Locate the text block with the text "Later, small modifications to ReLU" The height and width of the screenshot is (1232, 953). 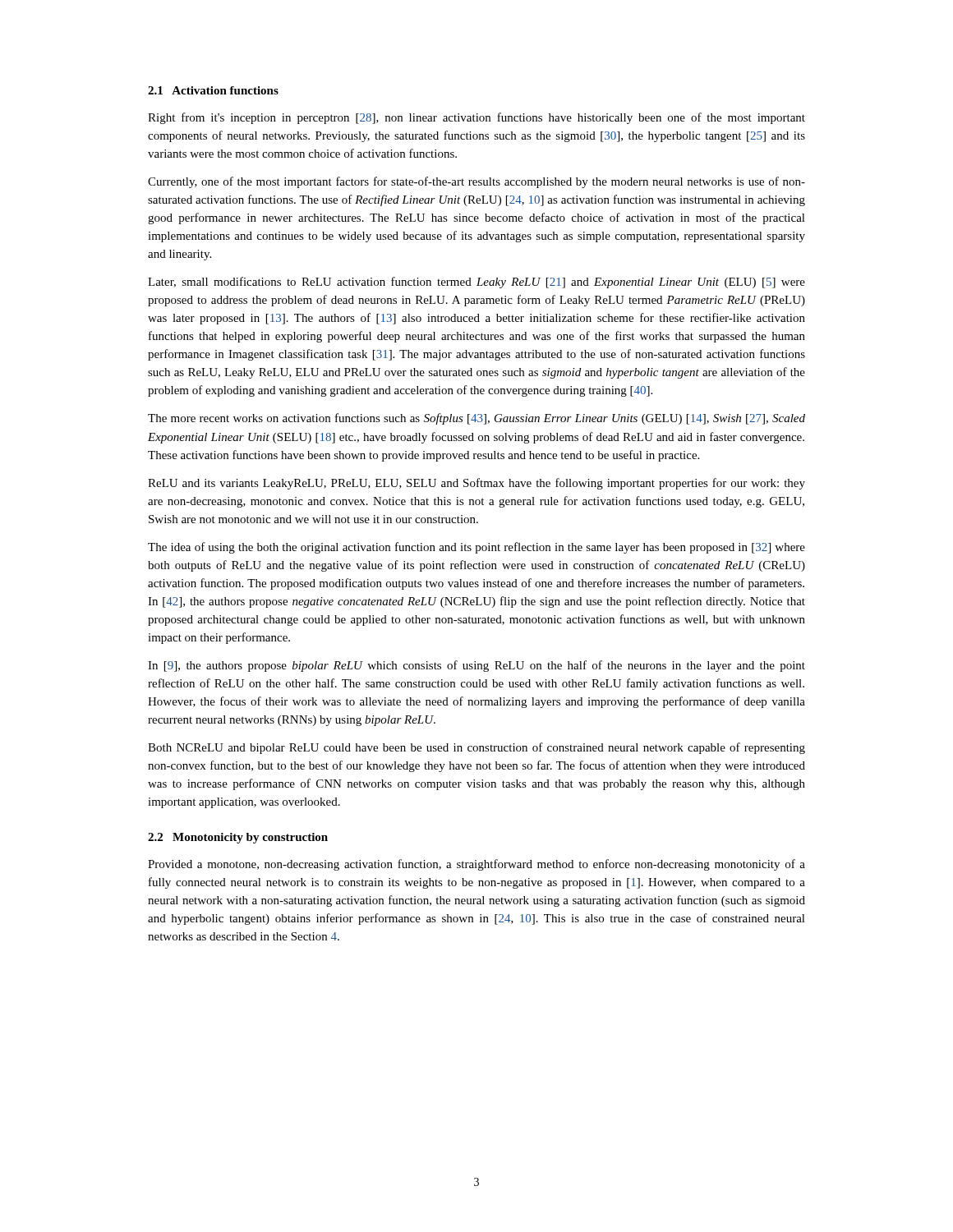[476, 336]
